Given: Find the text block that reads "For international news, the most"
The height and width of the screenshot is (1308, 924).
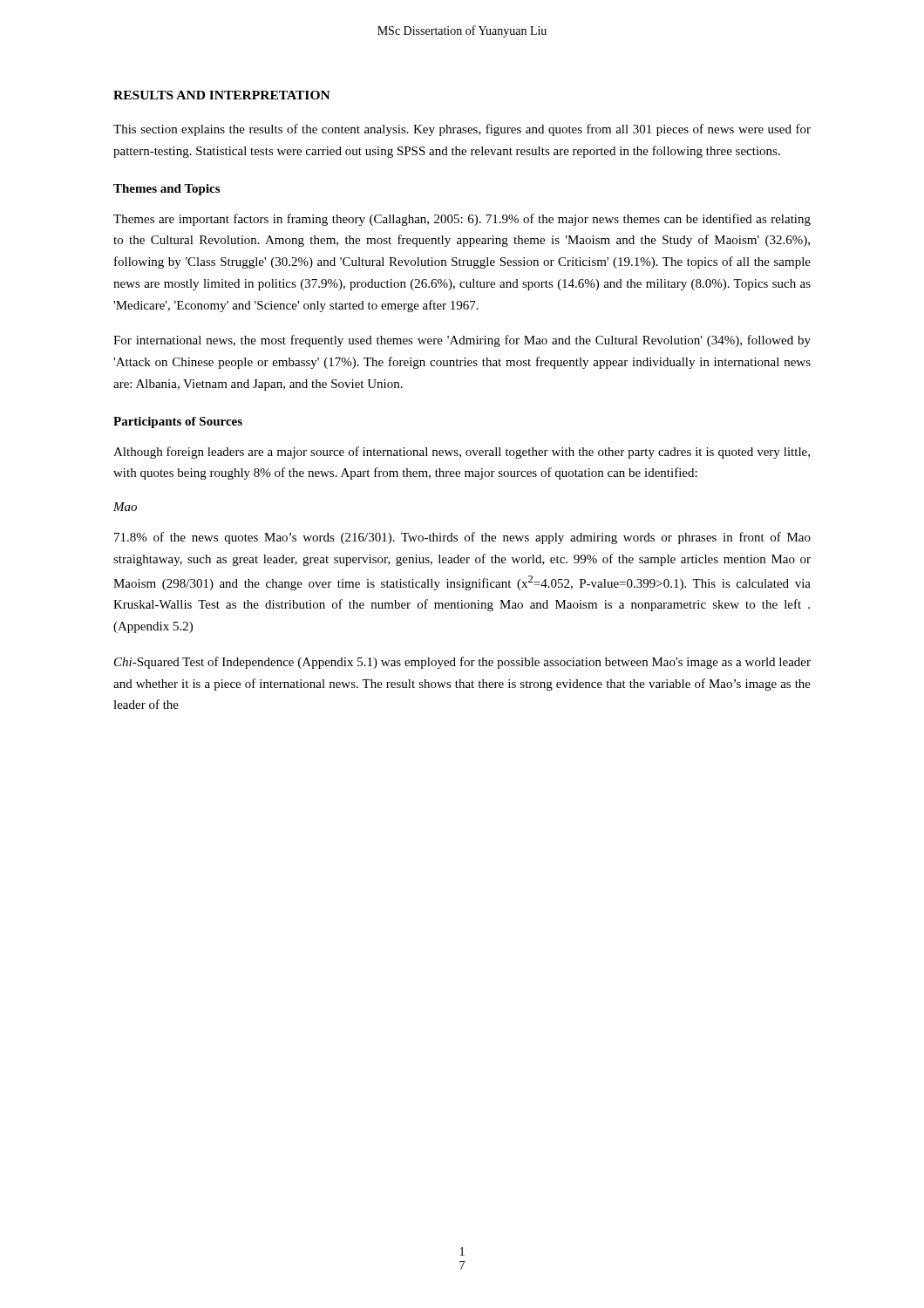Looking at the screenshot, I should (x=462, y=362).
